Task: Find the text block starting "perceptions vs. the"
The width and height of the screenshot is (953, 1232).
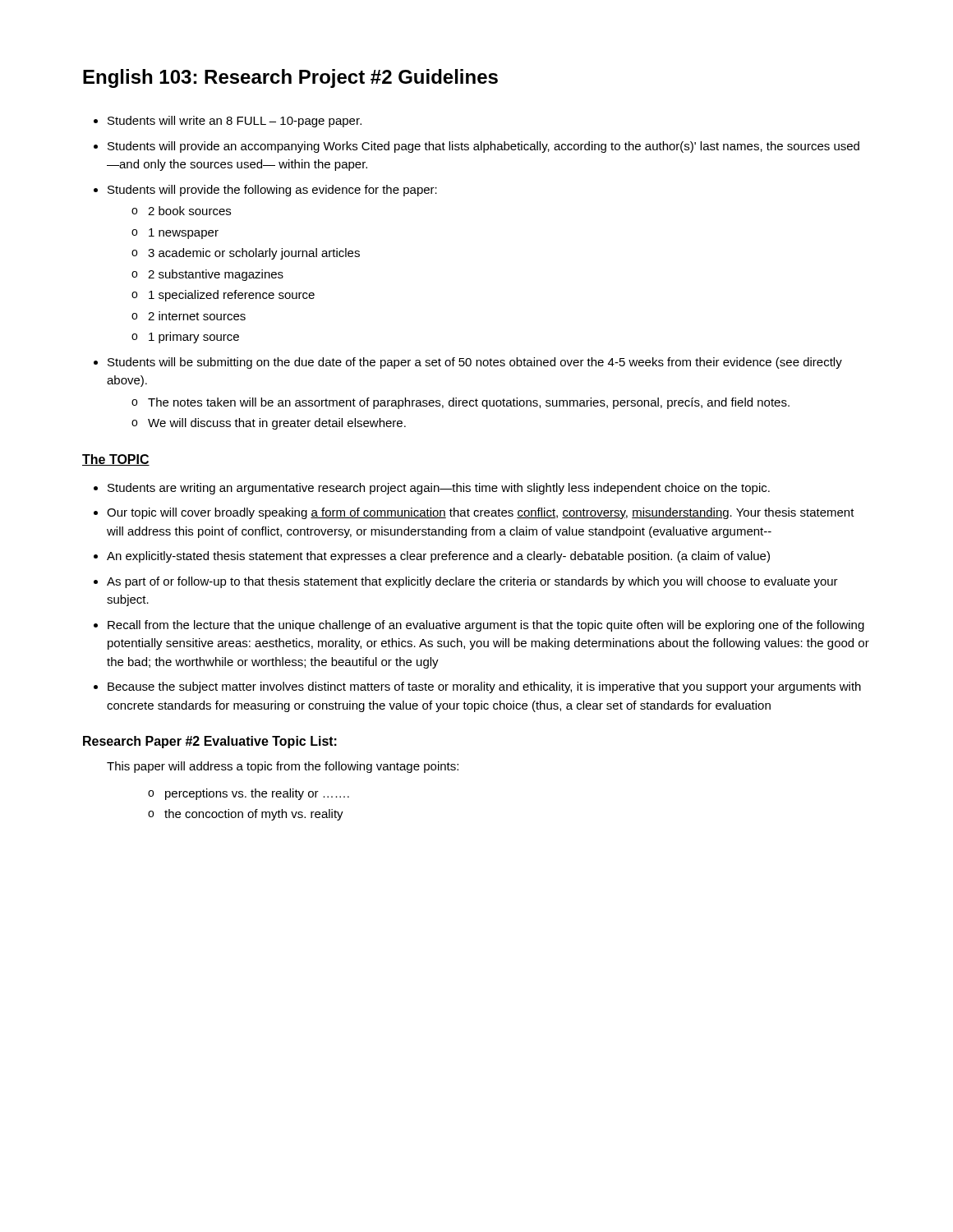Action: coord(249,794)
